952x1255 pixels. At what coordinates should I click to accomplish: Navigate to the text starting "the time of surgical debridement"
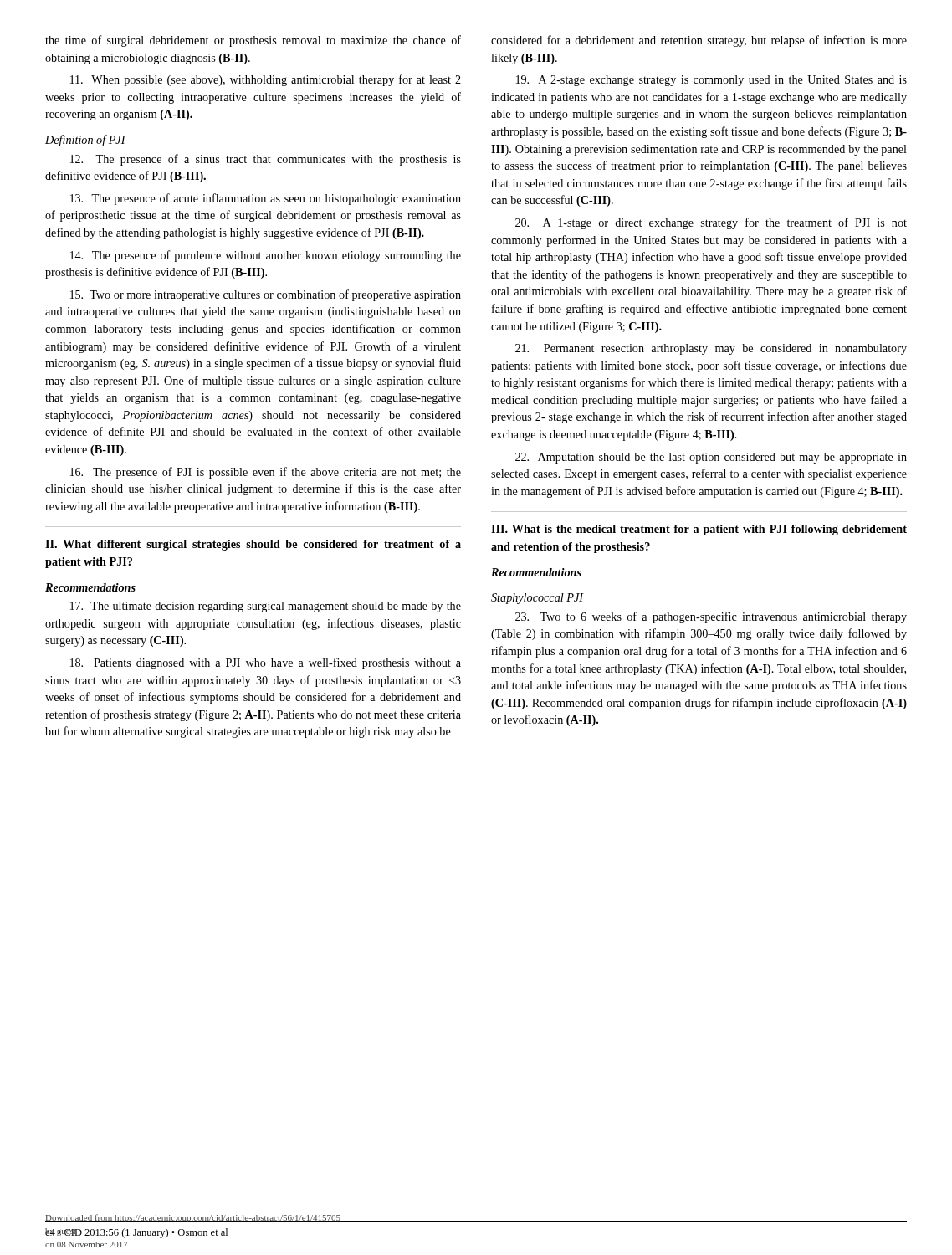[253, 49]
